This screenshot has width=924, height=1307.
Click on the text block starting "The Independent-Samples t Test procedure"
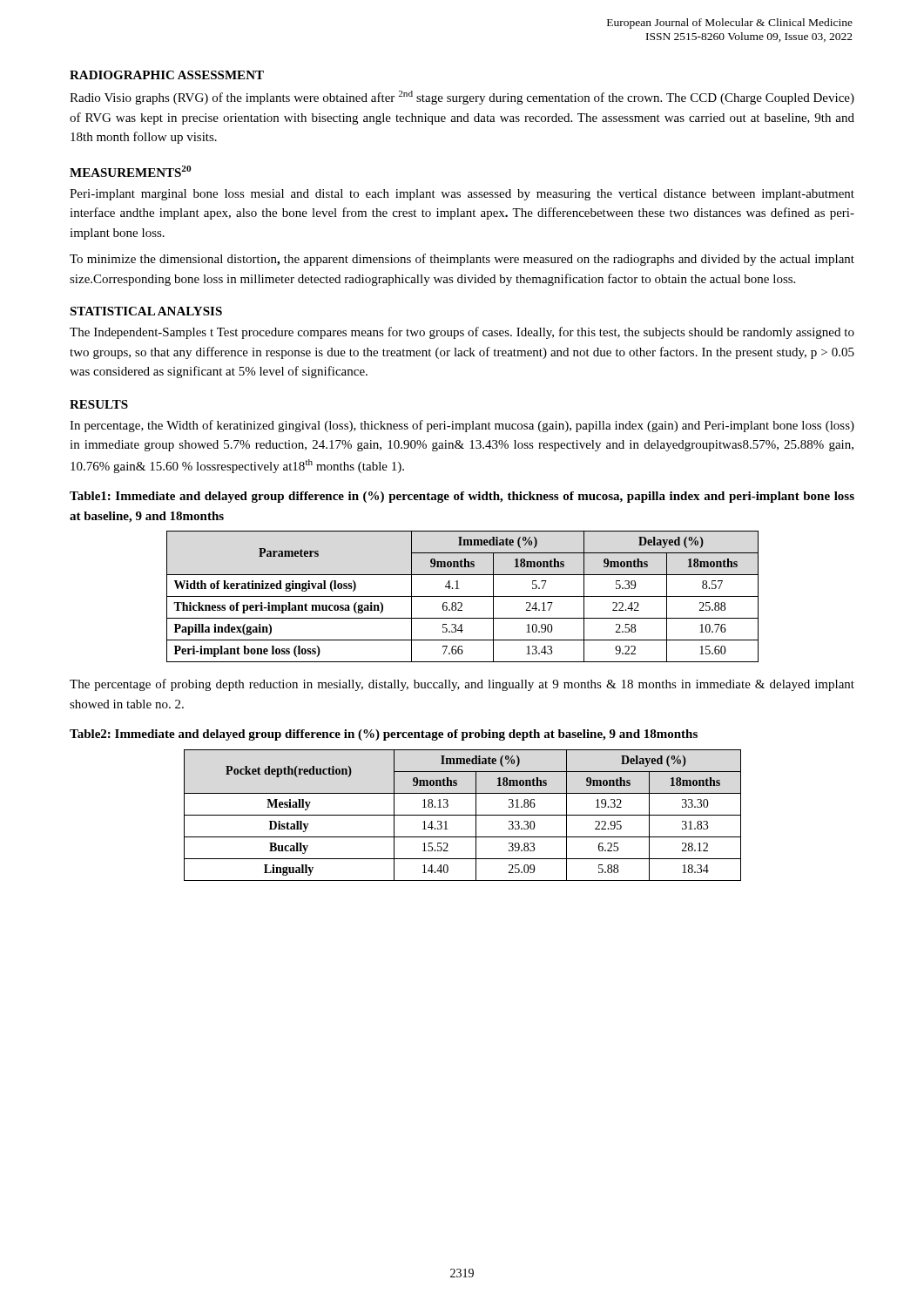[x=462, y=352]
